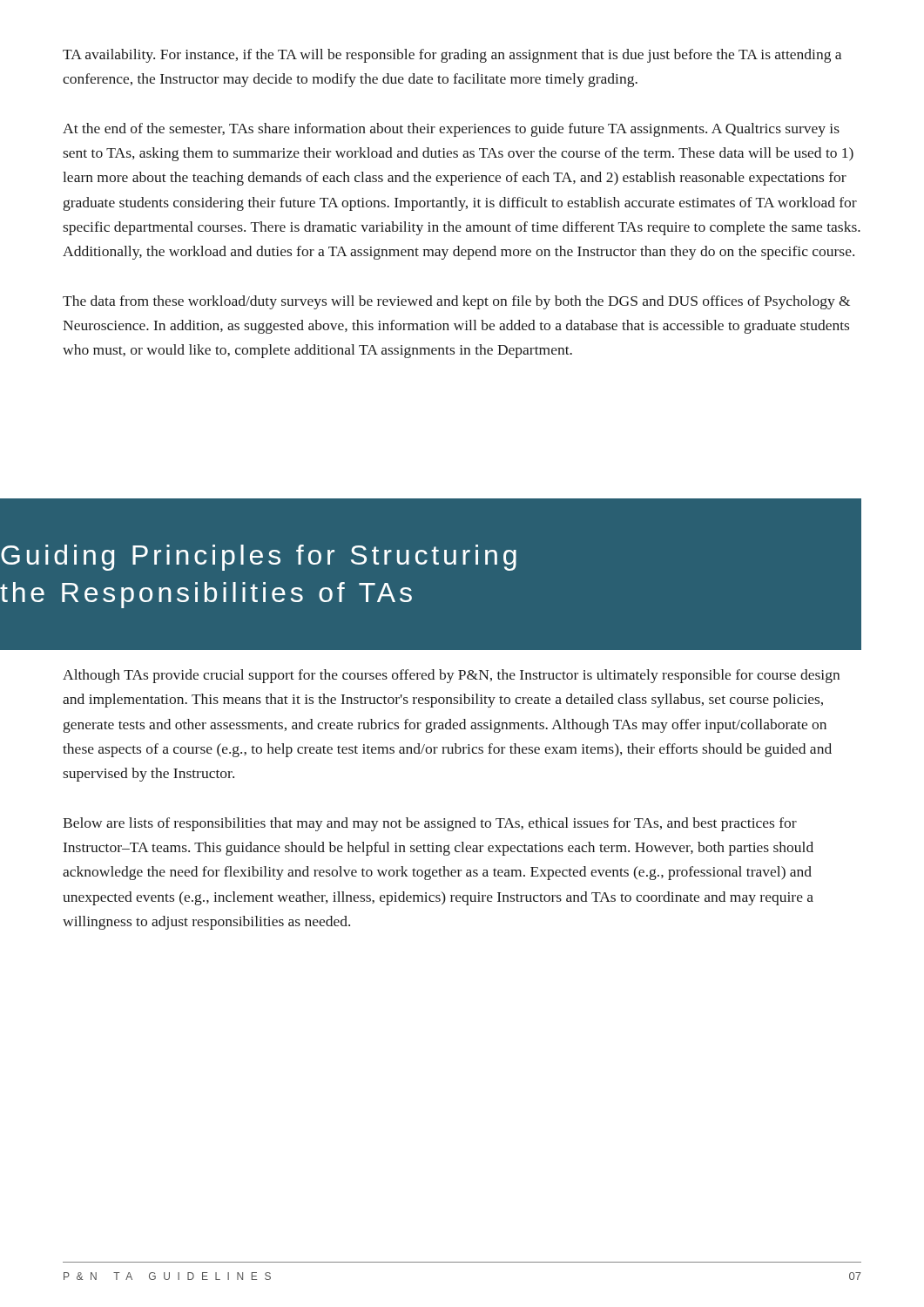Find the block starting "Although TAs provide crucial support for the"
Image resolution: width=924 pixels, height=1307 pixels.
point(451,724)
